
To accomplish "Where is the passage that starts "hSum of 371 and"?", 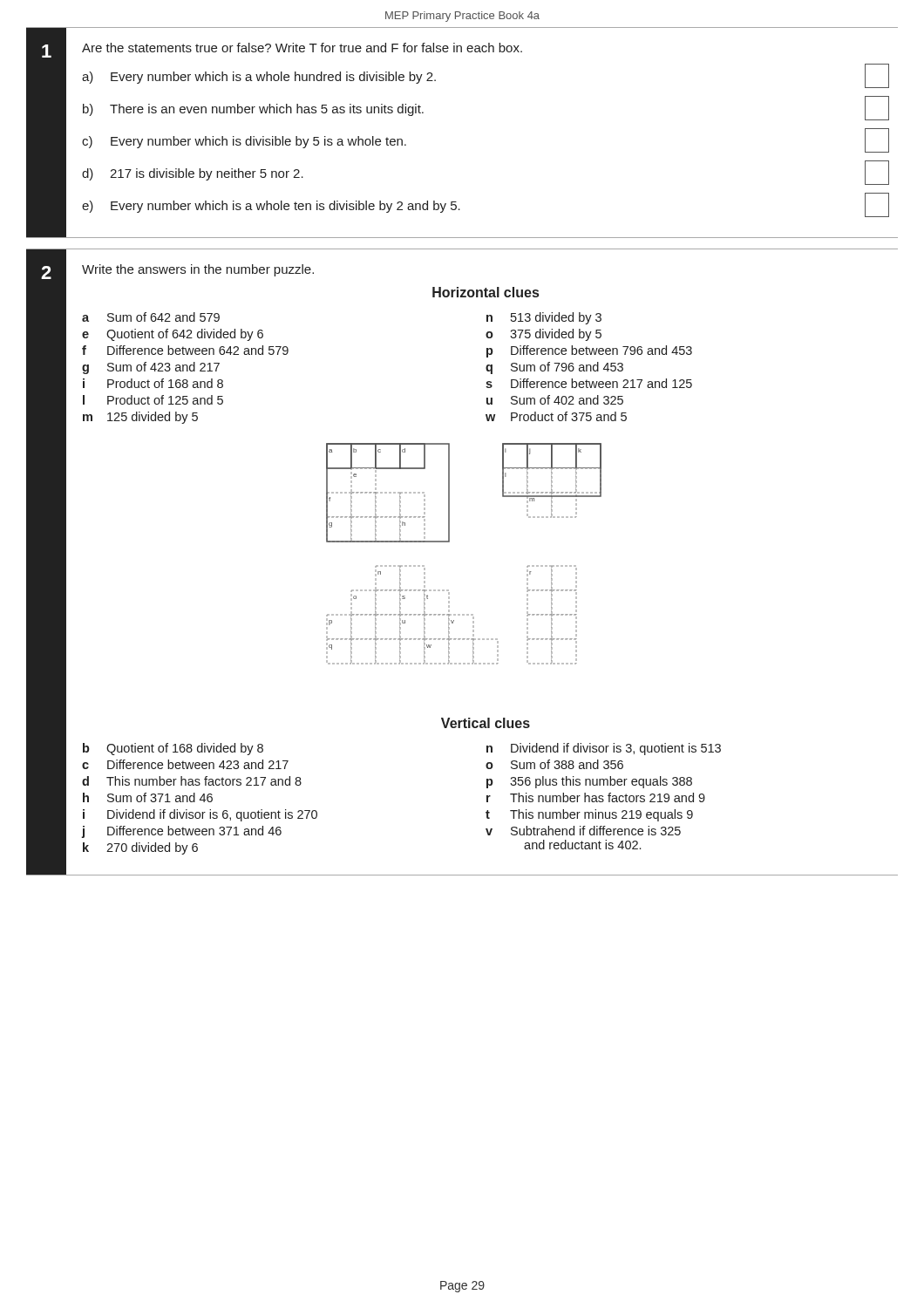I will coord(148,798).
